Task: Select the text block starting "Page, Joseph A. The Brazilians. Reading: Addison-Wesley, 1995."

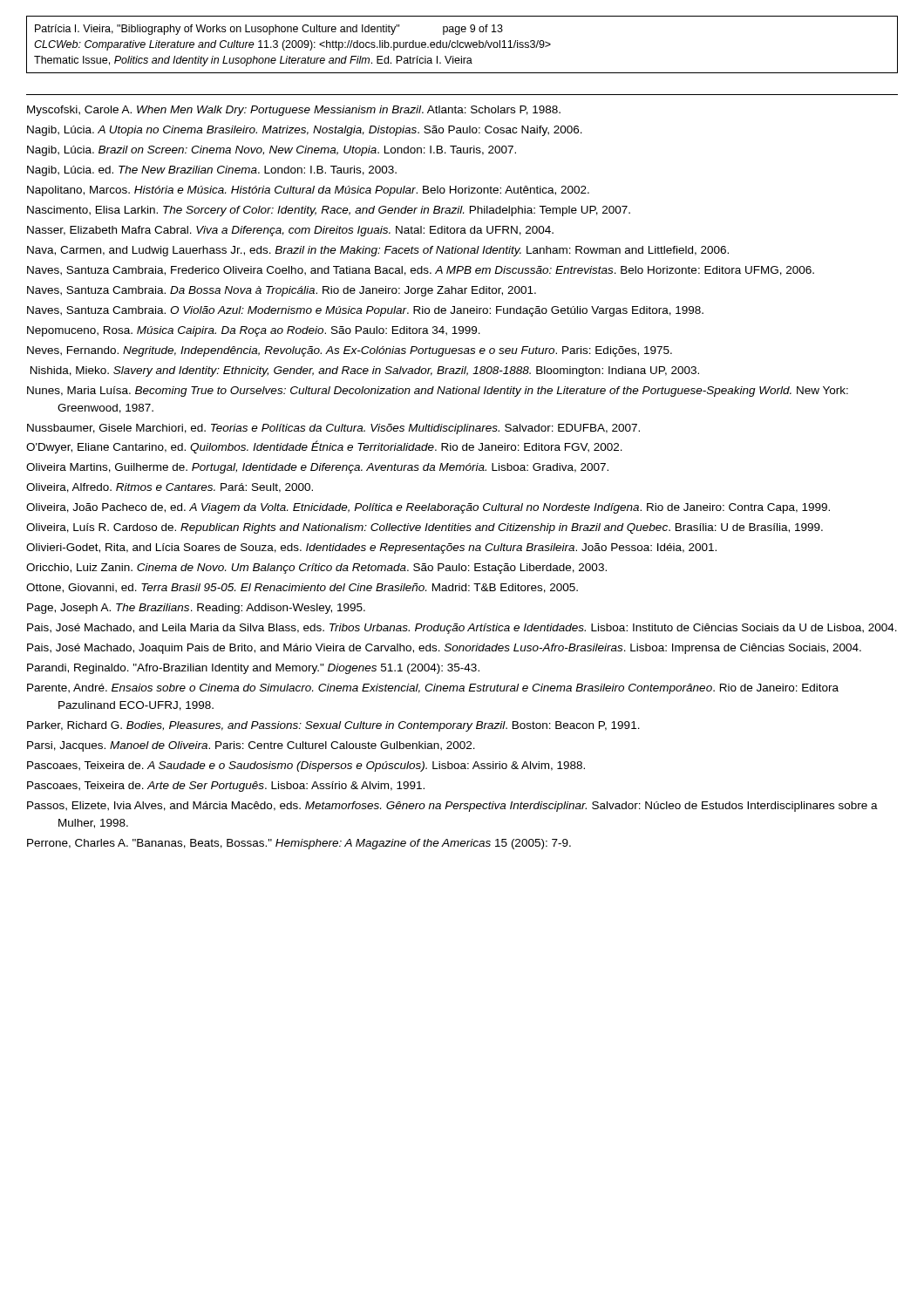Action: pyautogui.click(x=196, y=608)
